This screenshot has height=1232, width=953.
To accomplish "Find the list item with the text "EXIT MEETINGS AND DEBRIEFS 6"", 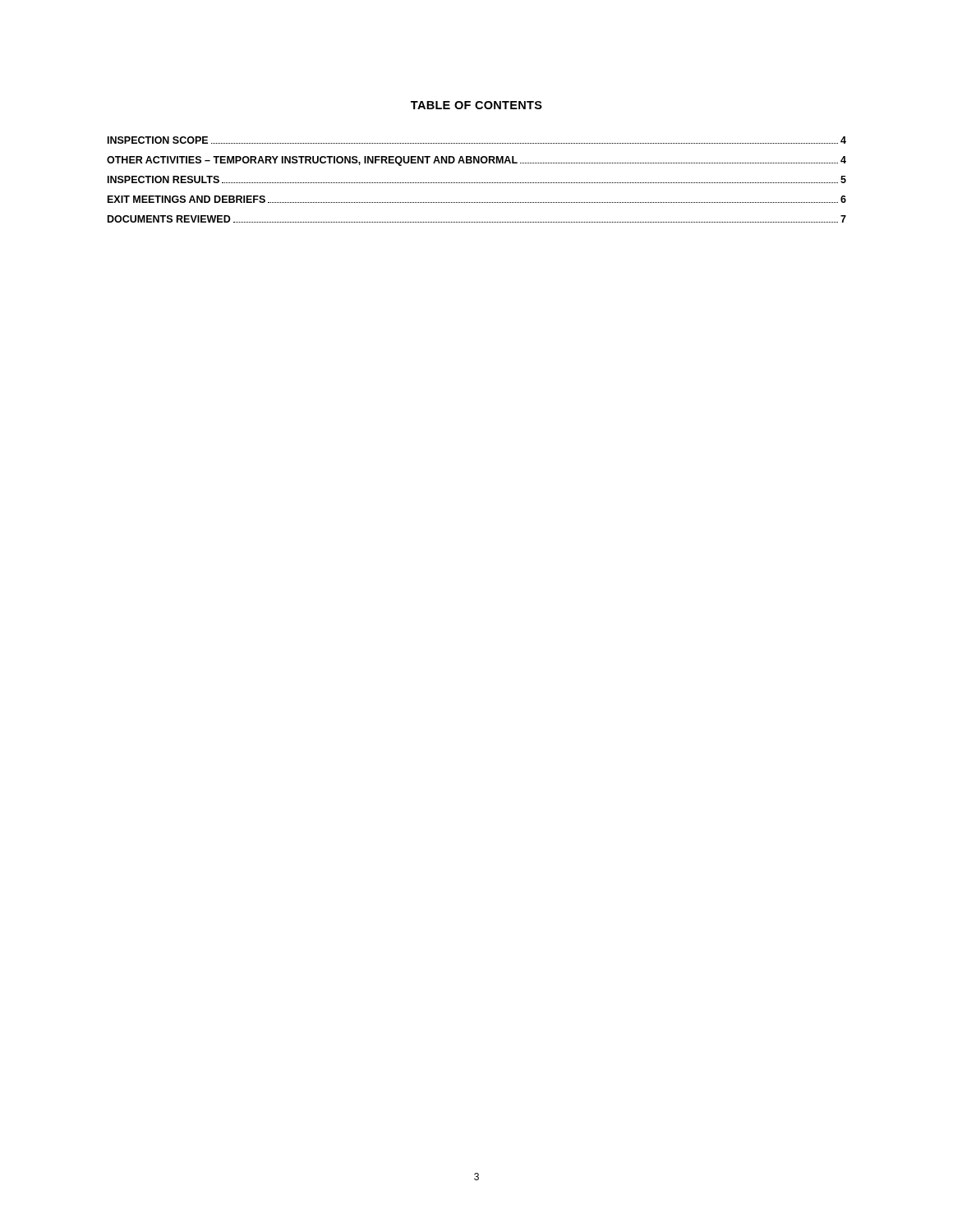I will click(x=476, y=200).
